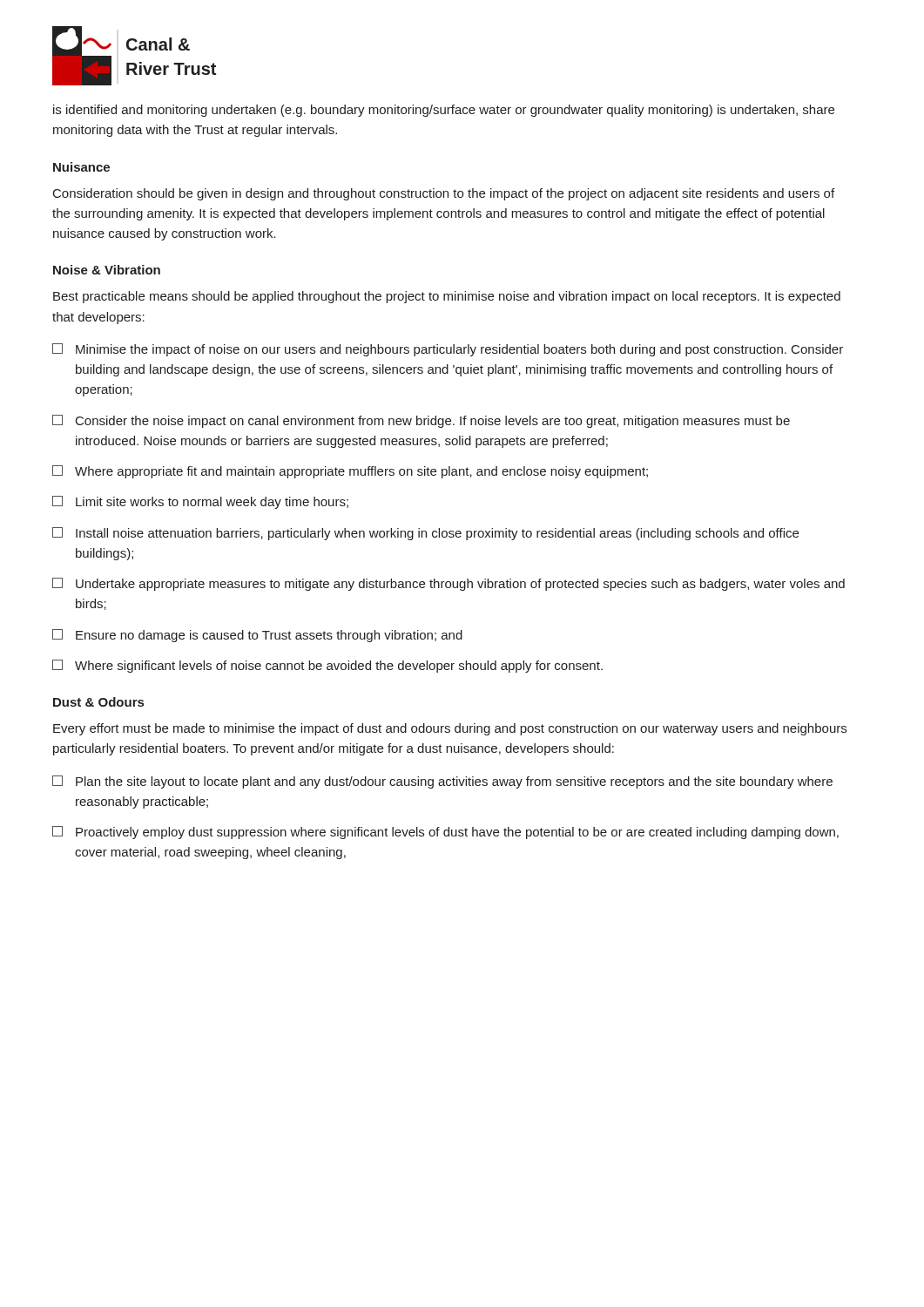The width and height of the screenshot is (924, 1307).
Task: Click the passage that begins "Plan the site"
Action: tap(453, 791)
